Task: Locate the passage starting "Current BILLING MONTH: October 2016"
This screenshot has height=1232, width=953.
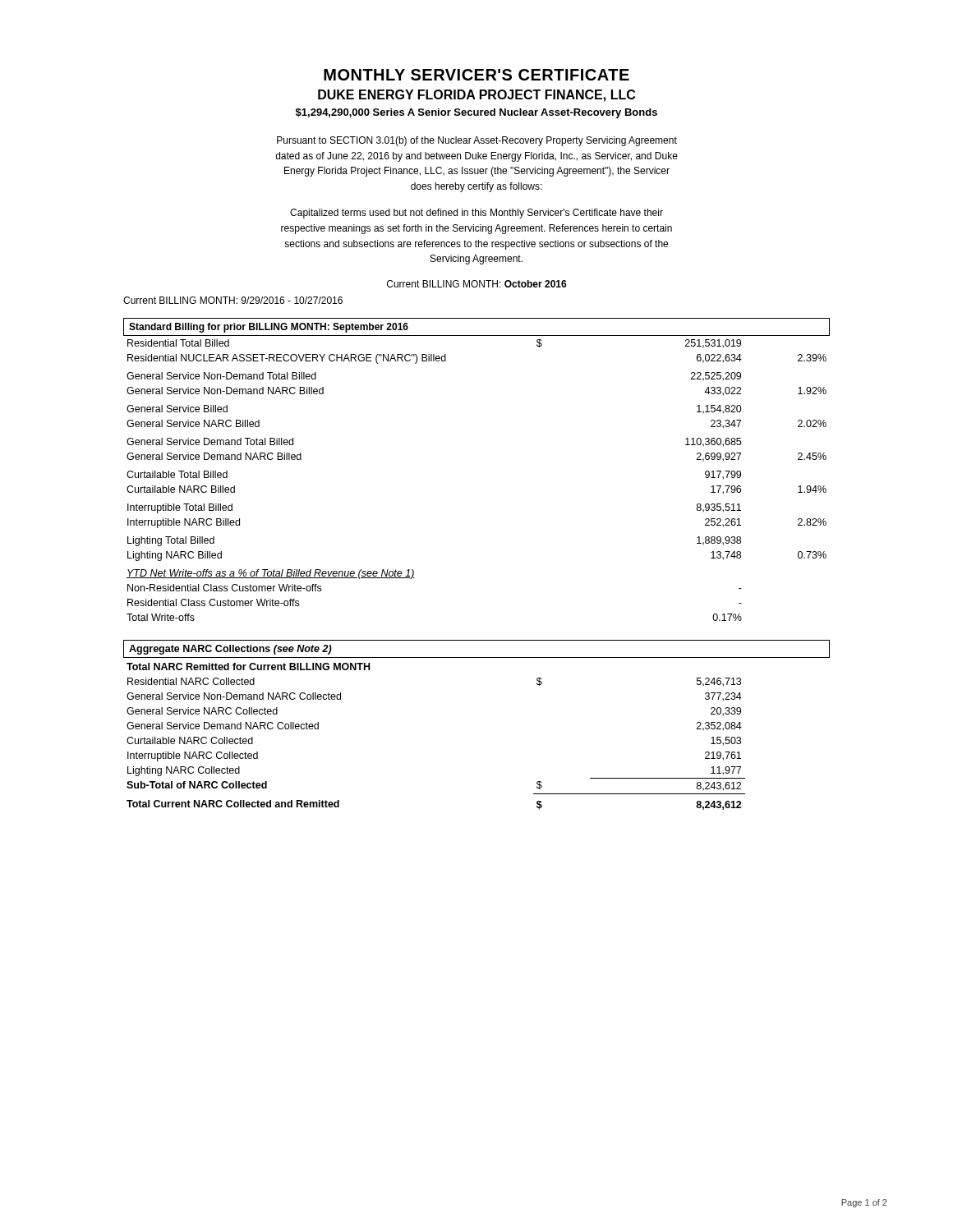Action: (x=476, y=284)
